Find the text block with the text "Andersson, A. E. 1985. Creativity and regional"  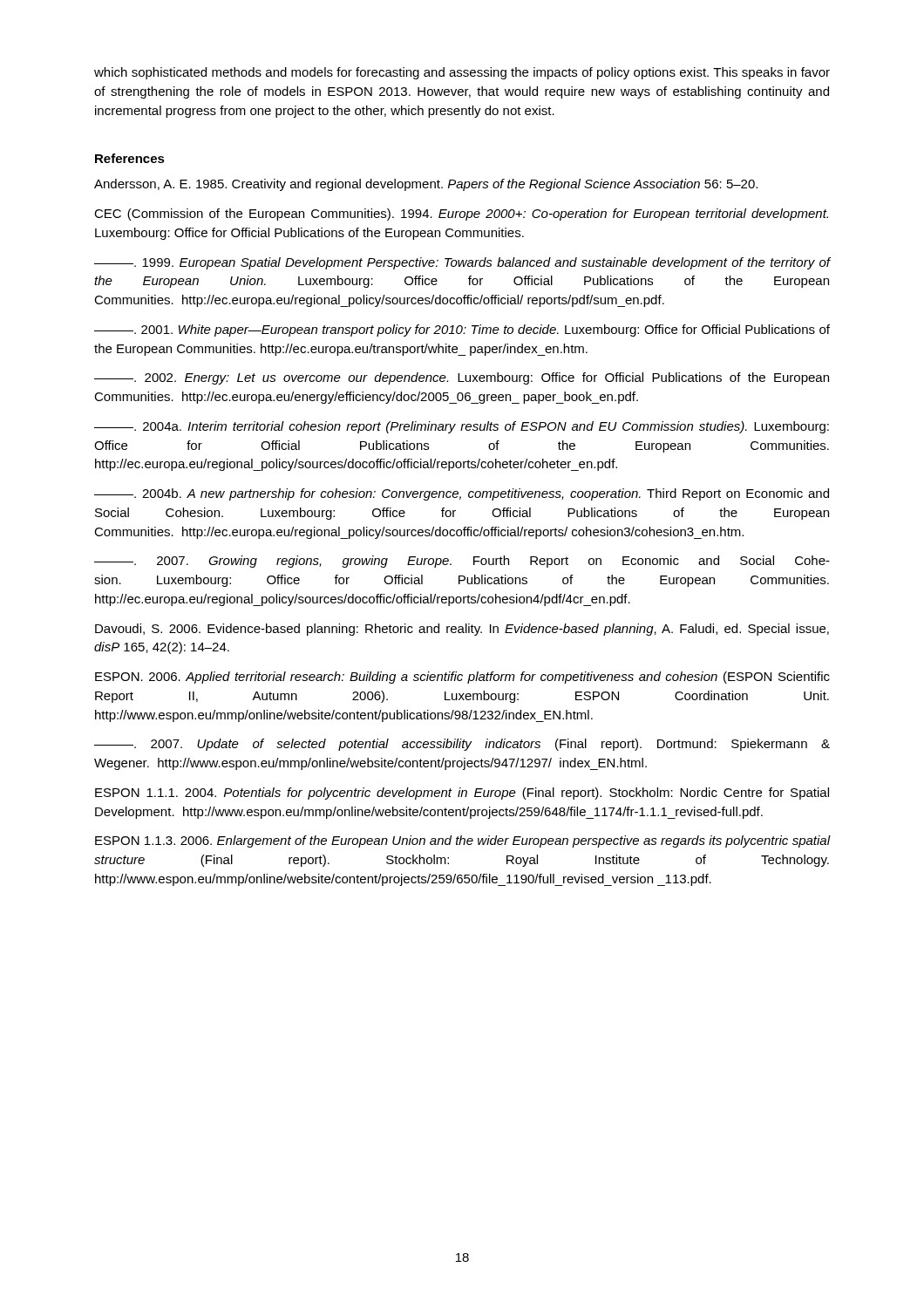pos(426,184)
